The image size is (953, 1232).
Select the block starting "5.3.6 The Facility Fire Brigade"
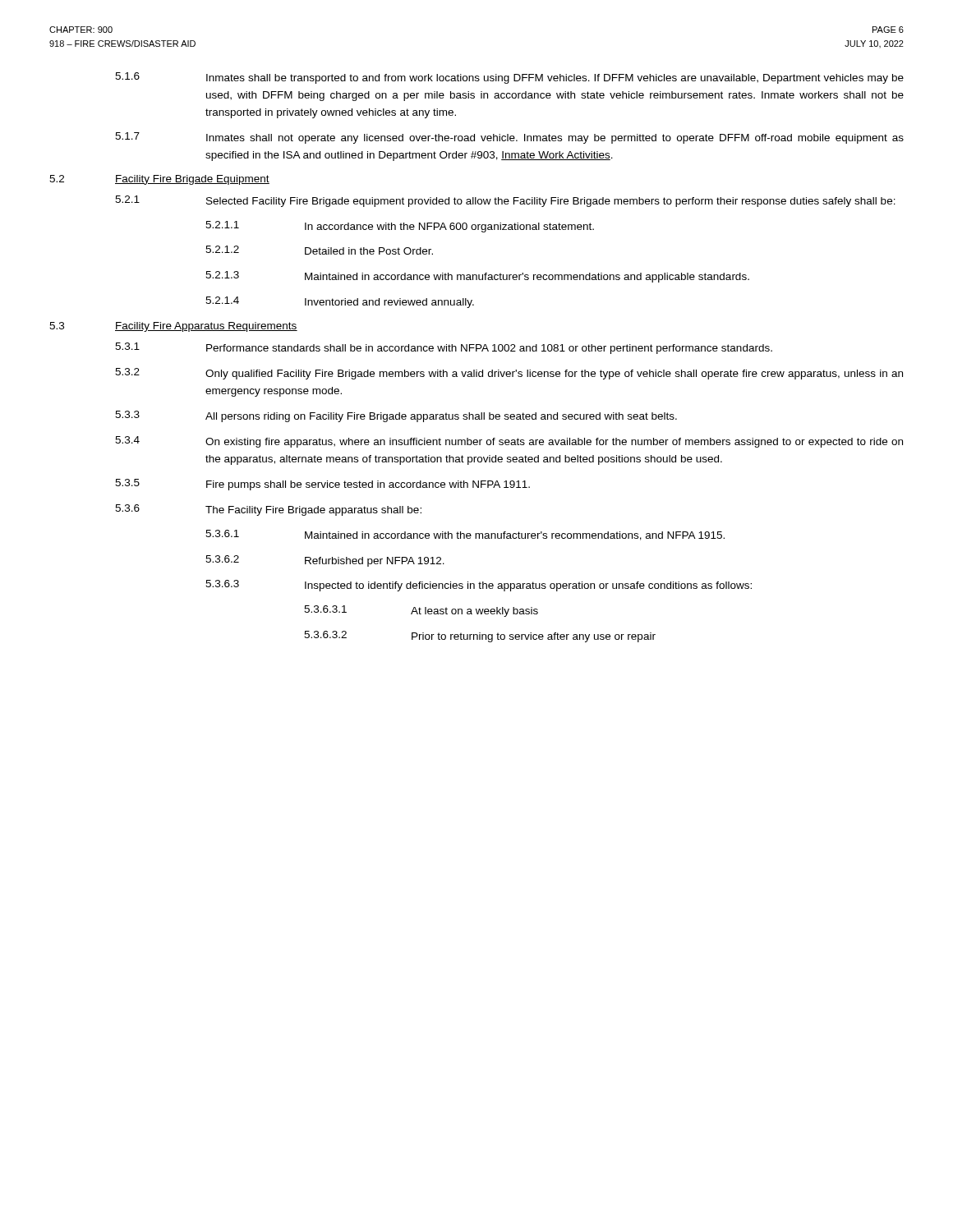tap(268, 510)
